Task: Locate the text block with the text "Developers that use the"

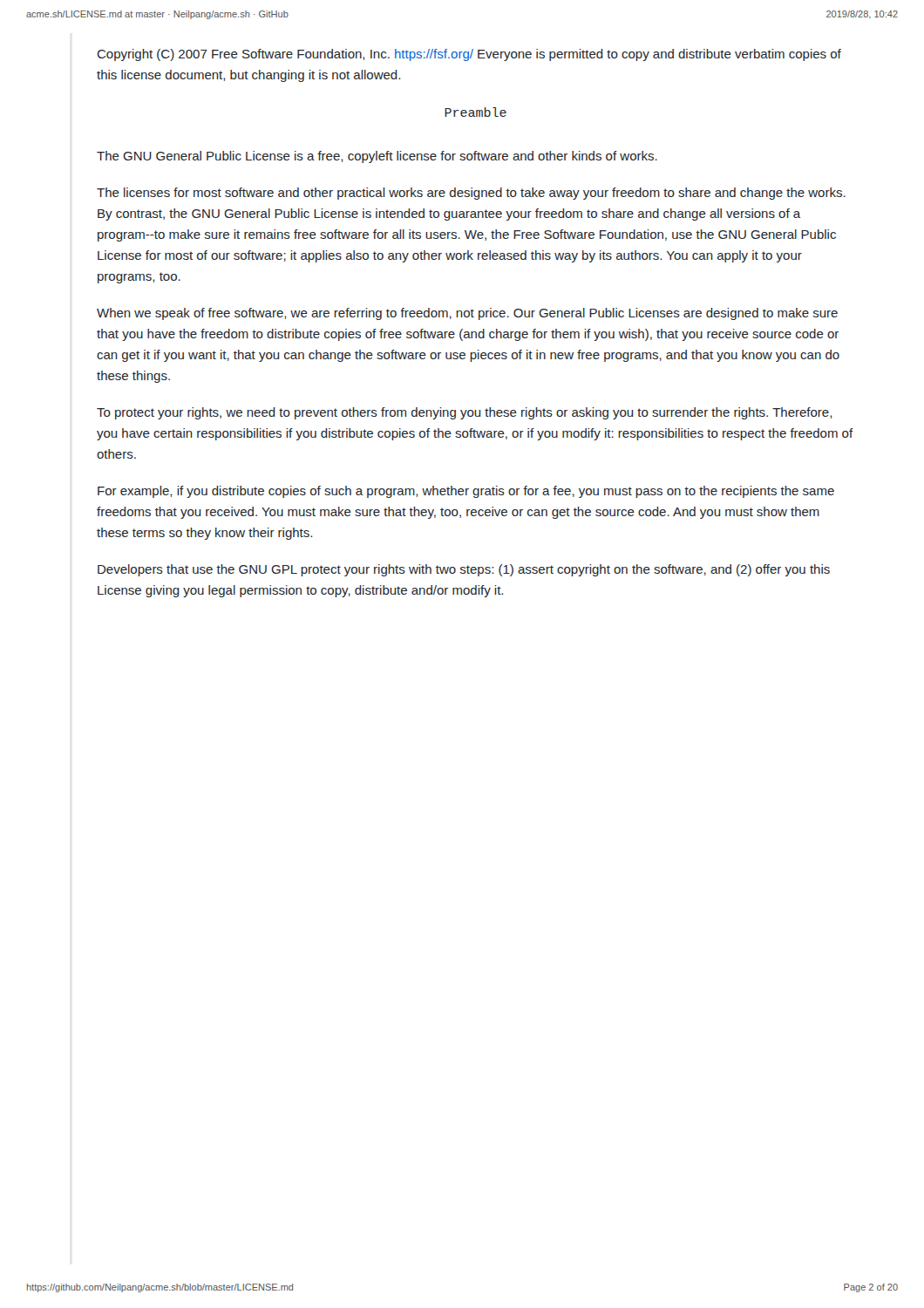Action: click(x=463, y=579)
